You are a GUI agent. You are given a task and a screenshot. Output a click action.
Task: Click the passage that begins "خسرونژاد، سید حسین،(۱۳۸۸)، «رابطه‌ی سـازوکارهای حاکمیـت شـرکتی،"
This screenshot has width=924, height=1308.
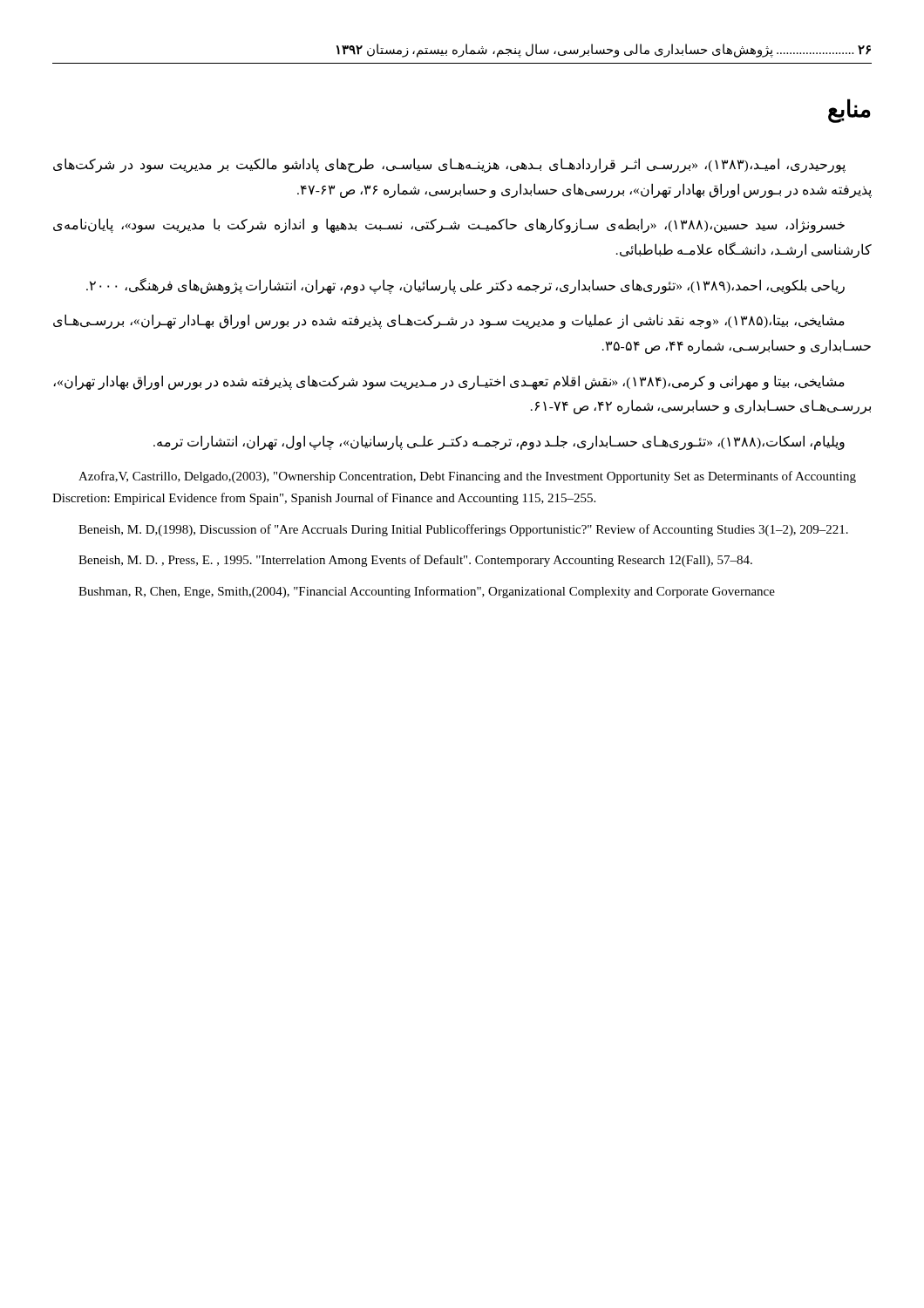click(x=462, y=237)
